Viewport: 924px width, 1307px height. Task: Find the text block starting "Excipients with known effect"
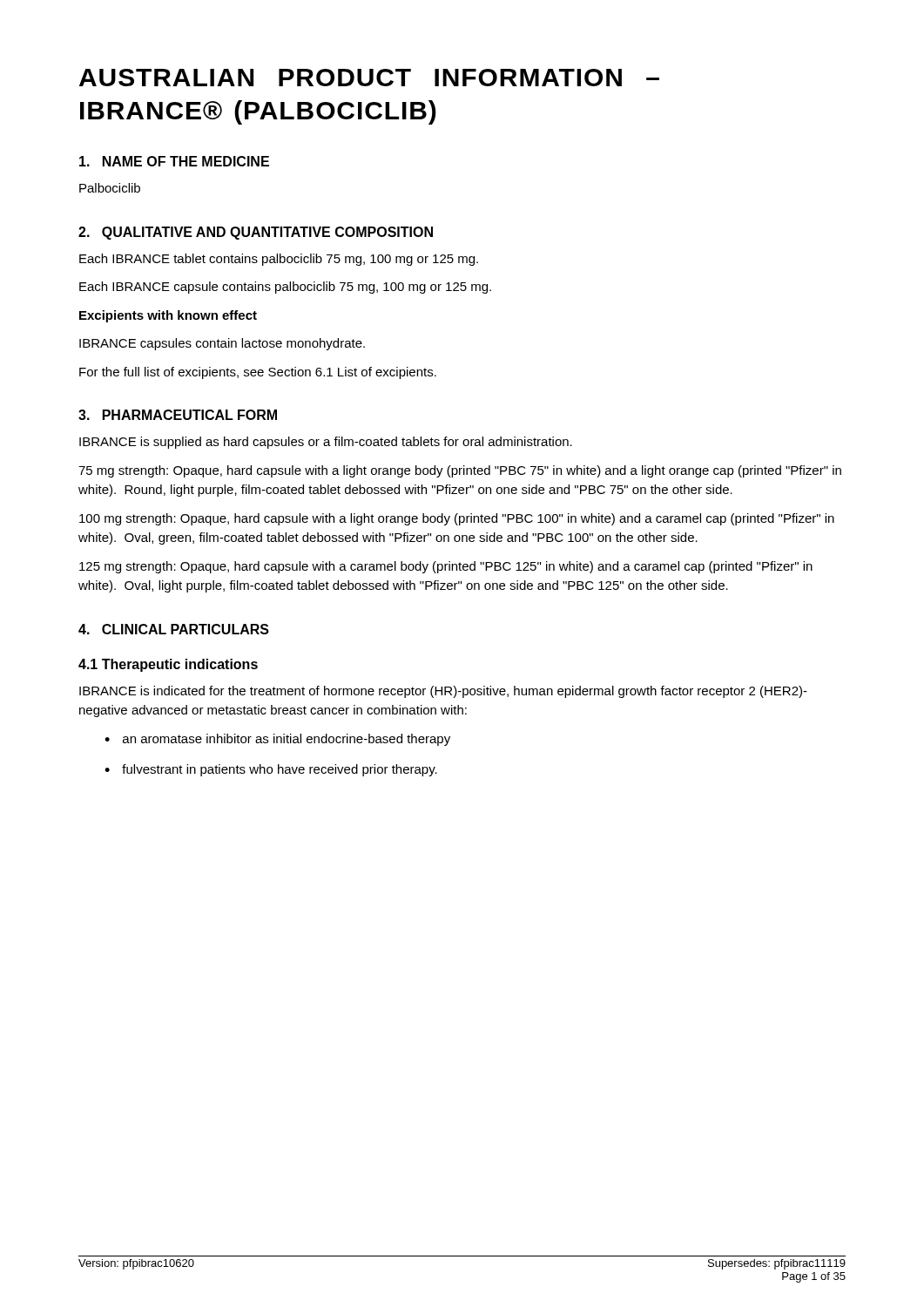(x=168, y=315)
